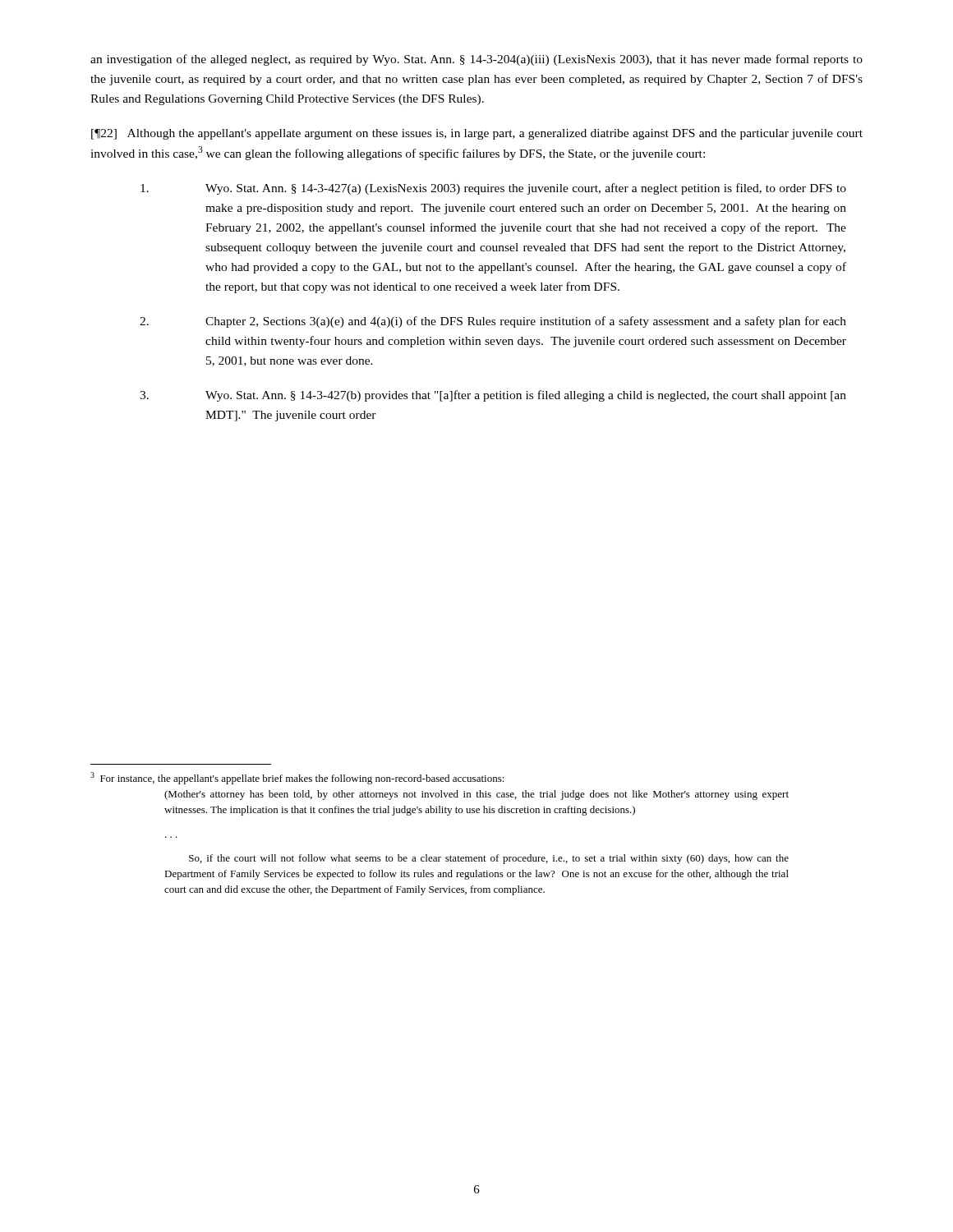Find the element starting "an investigation of the alleged neglect, as"

pyautogui.click(x=476, y=78)
